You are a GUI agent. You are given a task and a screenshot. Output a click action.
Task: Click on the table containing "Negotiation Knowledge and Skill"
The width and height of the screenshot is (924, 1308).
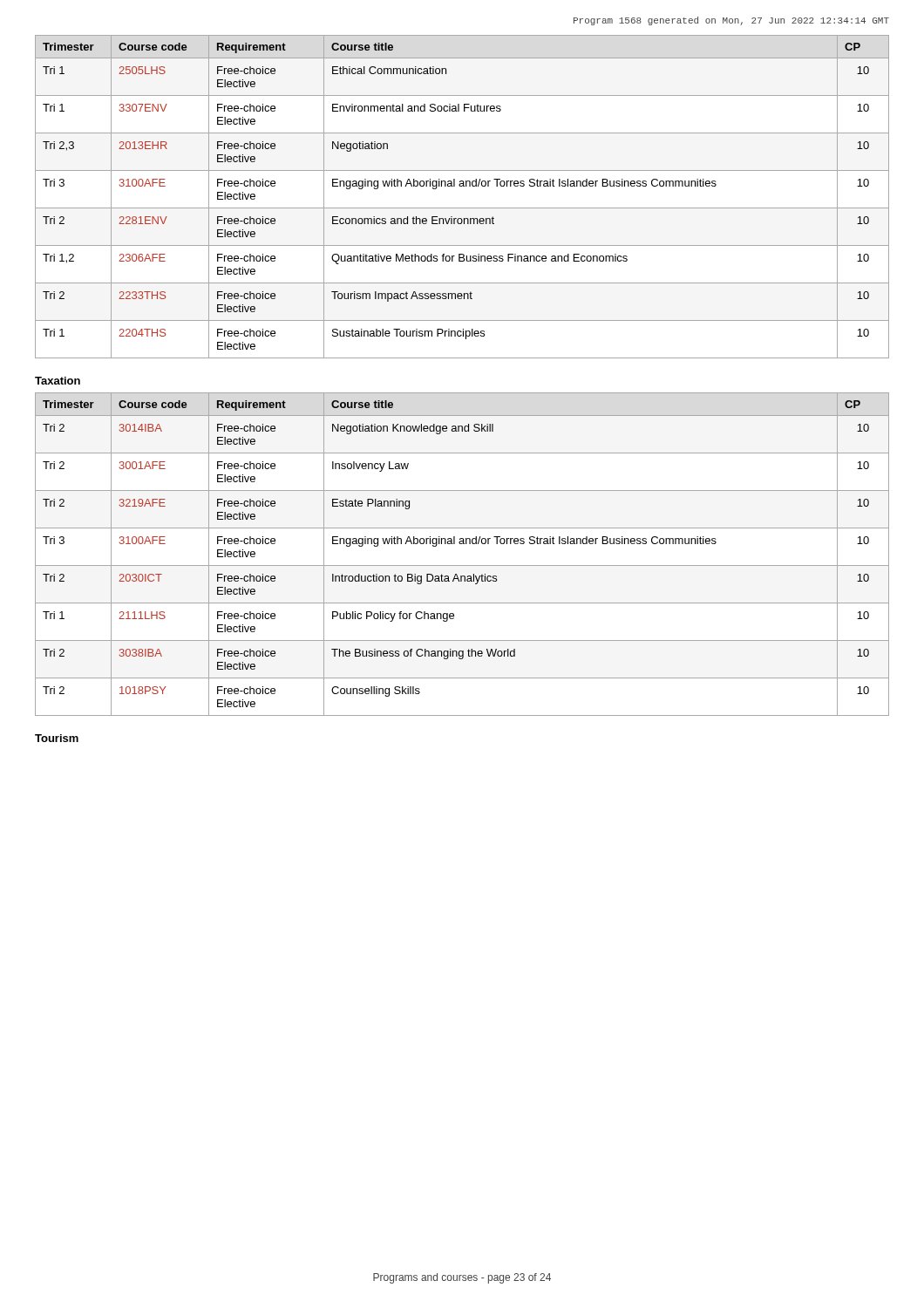(x=462, y=554)
